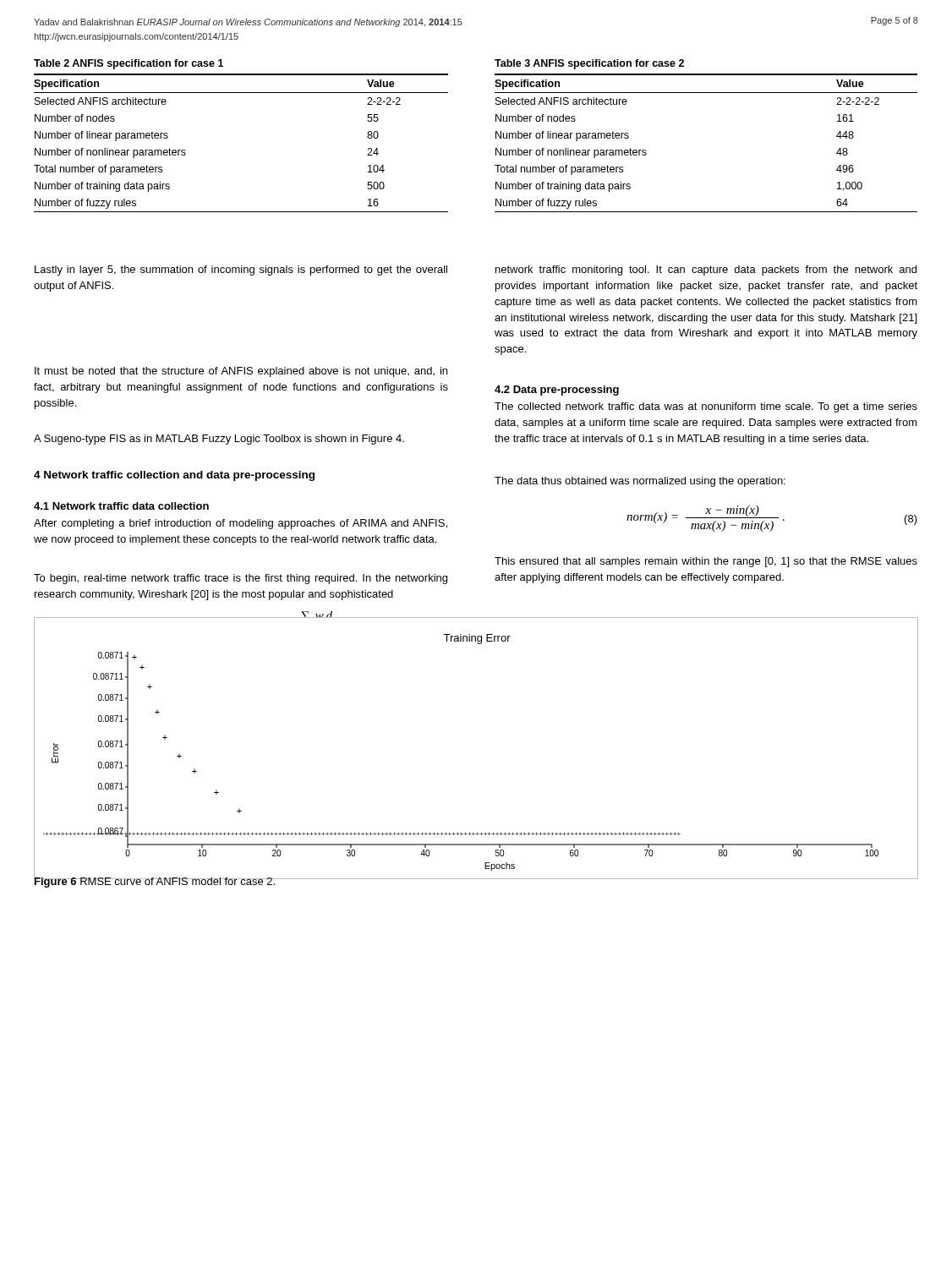Viewport: 952px width, 1268px height.
Task: Locate the caption that opens with "Table 3 ANFIS specification"
Action: (589, 63)
